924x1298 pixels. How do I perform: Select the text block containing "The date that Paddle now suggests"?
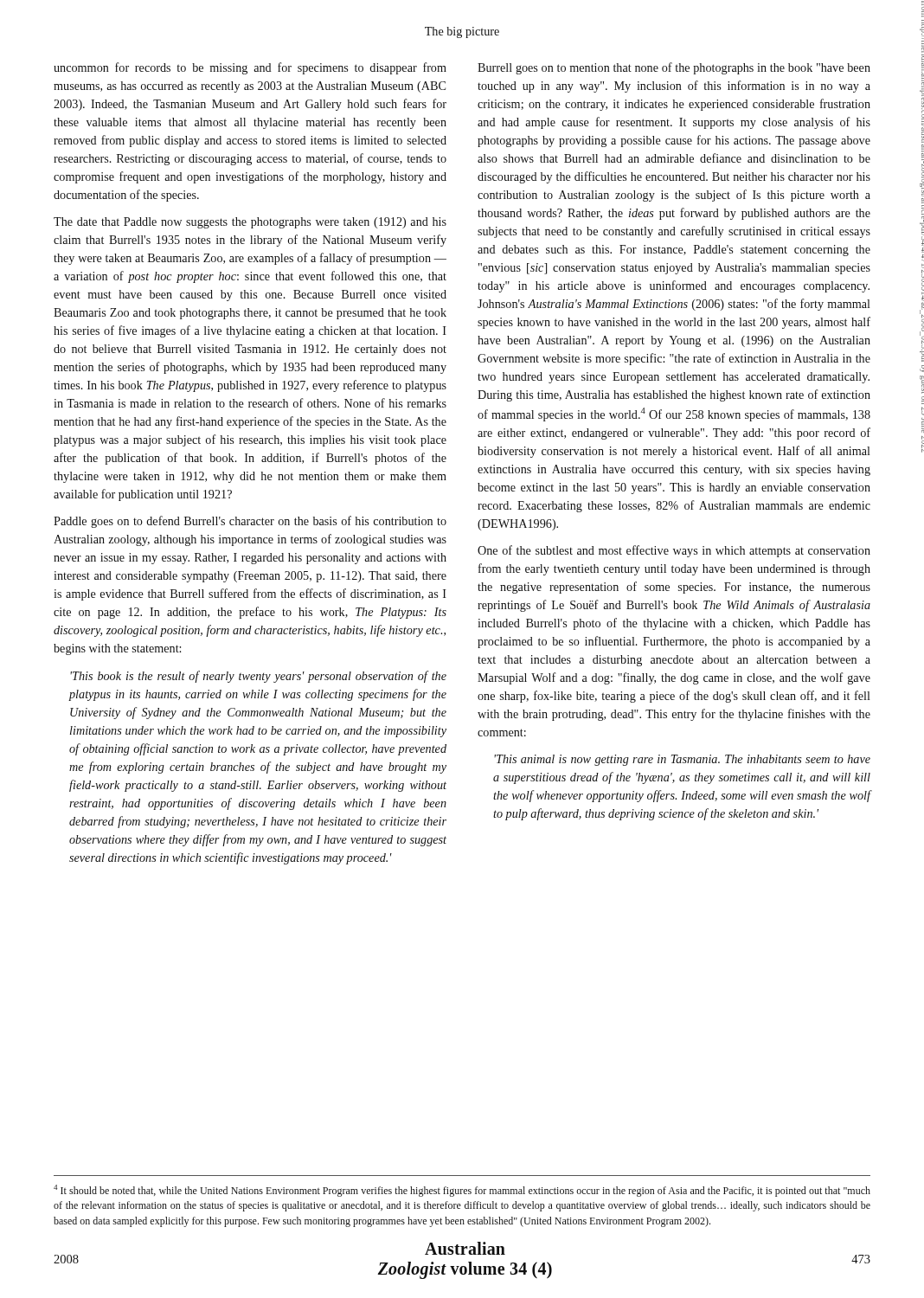point(250,358)
